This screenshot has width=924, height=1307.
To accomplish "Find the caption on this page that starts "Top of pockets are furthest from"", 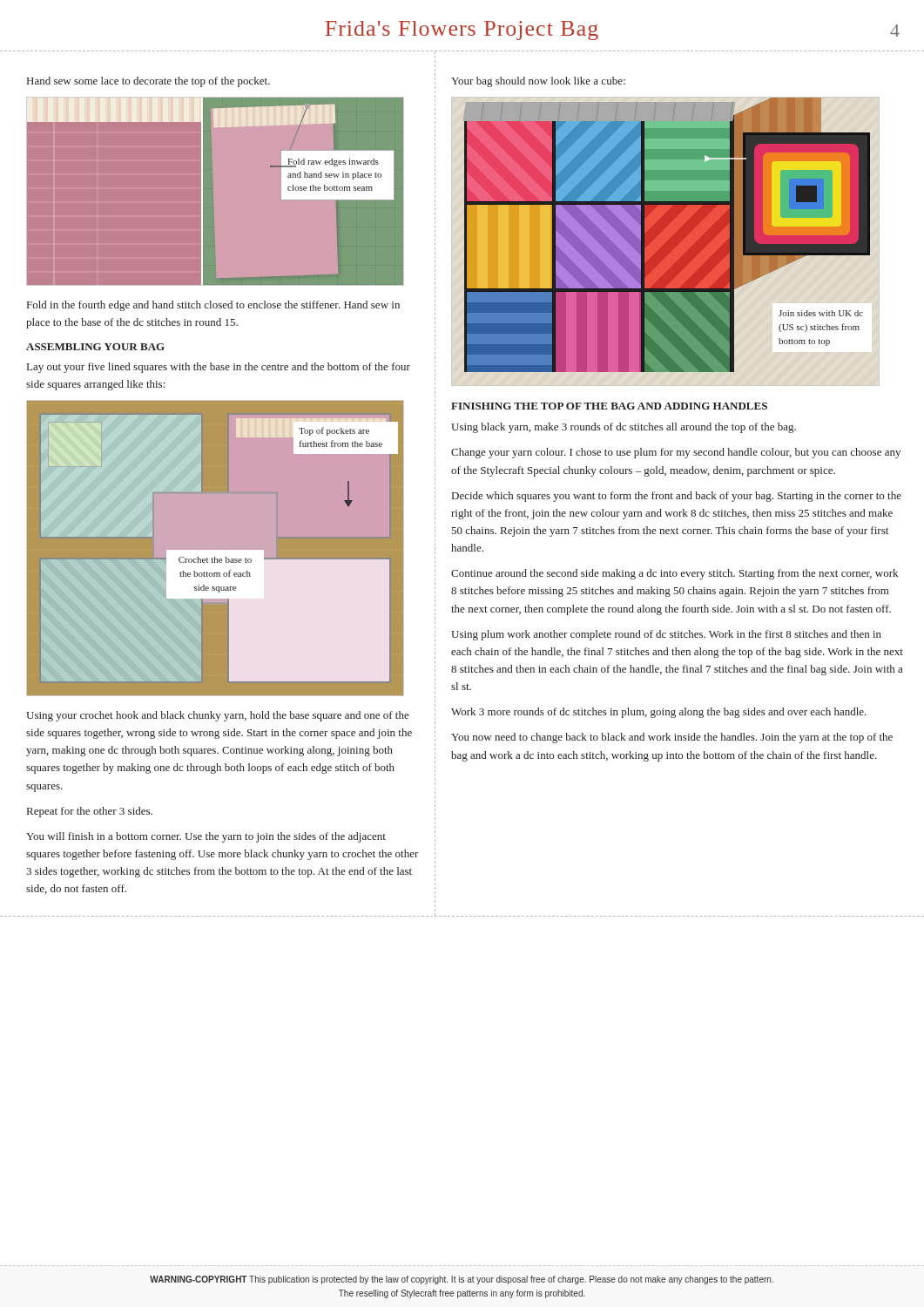I will tap(341, 437).
